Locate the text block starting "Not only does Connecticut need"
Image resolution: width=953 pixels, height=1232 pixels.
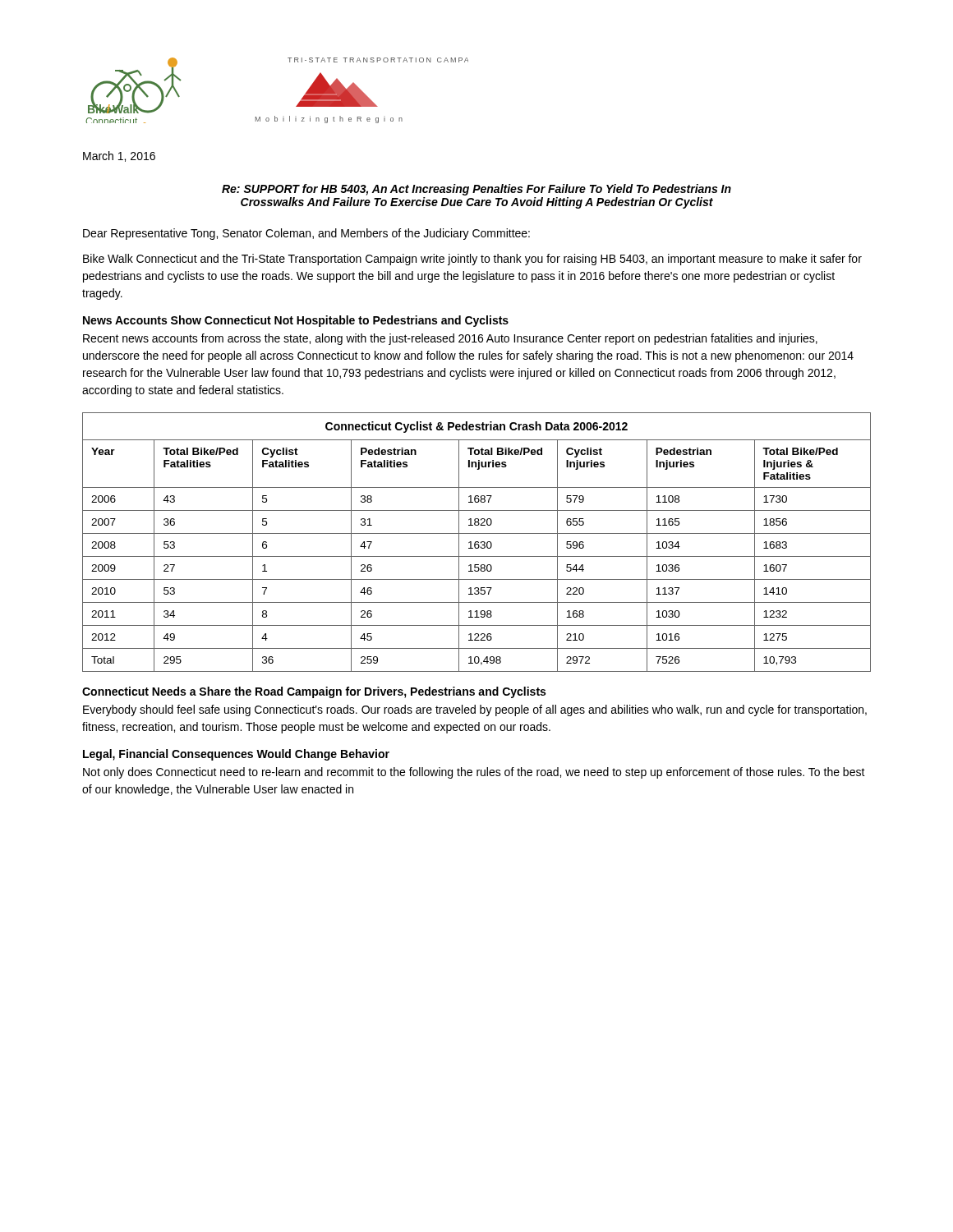tap(473, 781)
